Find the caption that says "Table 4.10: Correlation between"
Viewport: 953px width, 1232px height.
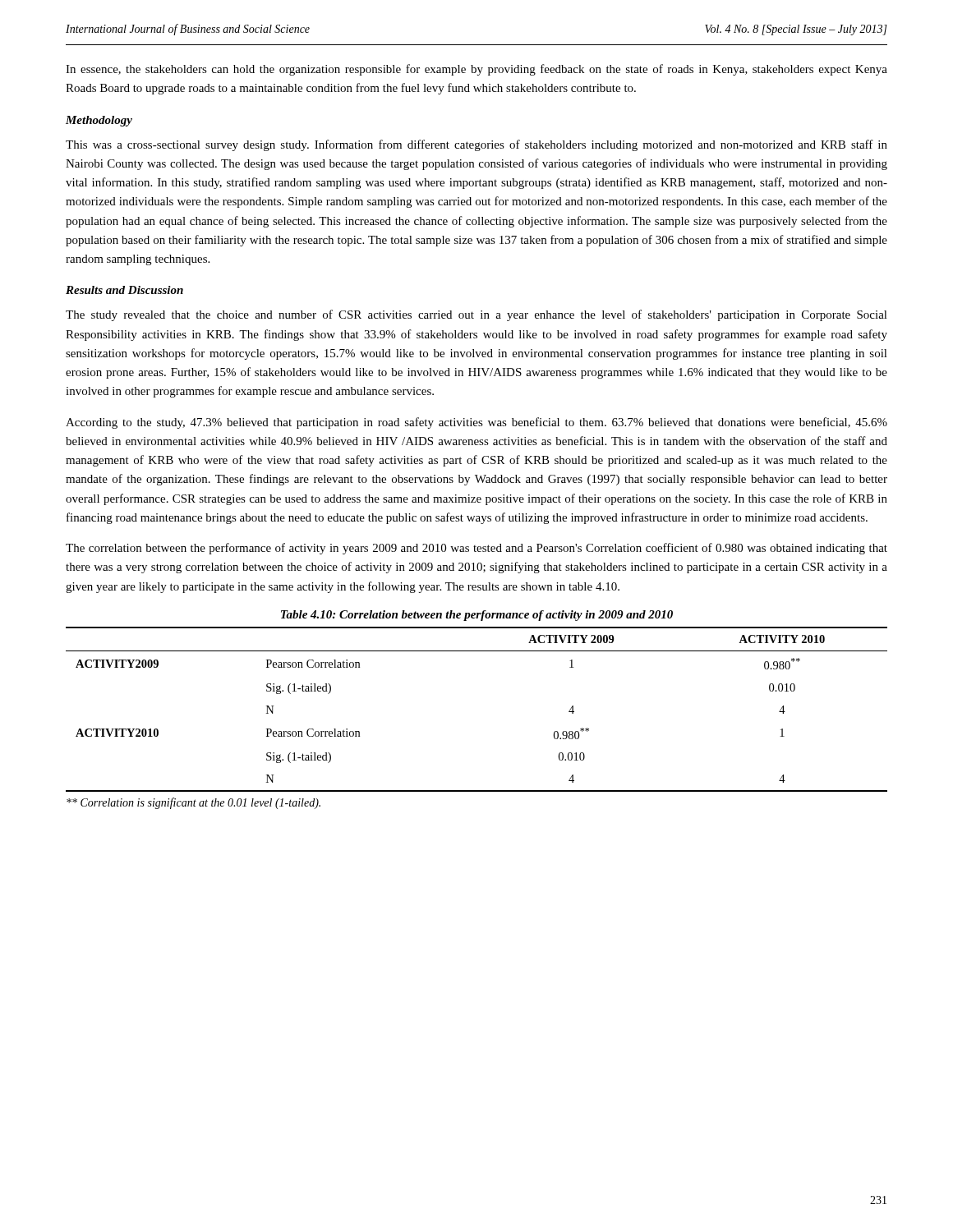tap(476, 614)
